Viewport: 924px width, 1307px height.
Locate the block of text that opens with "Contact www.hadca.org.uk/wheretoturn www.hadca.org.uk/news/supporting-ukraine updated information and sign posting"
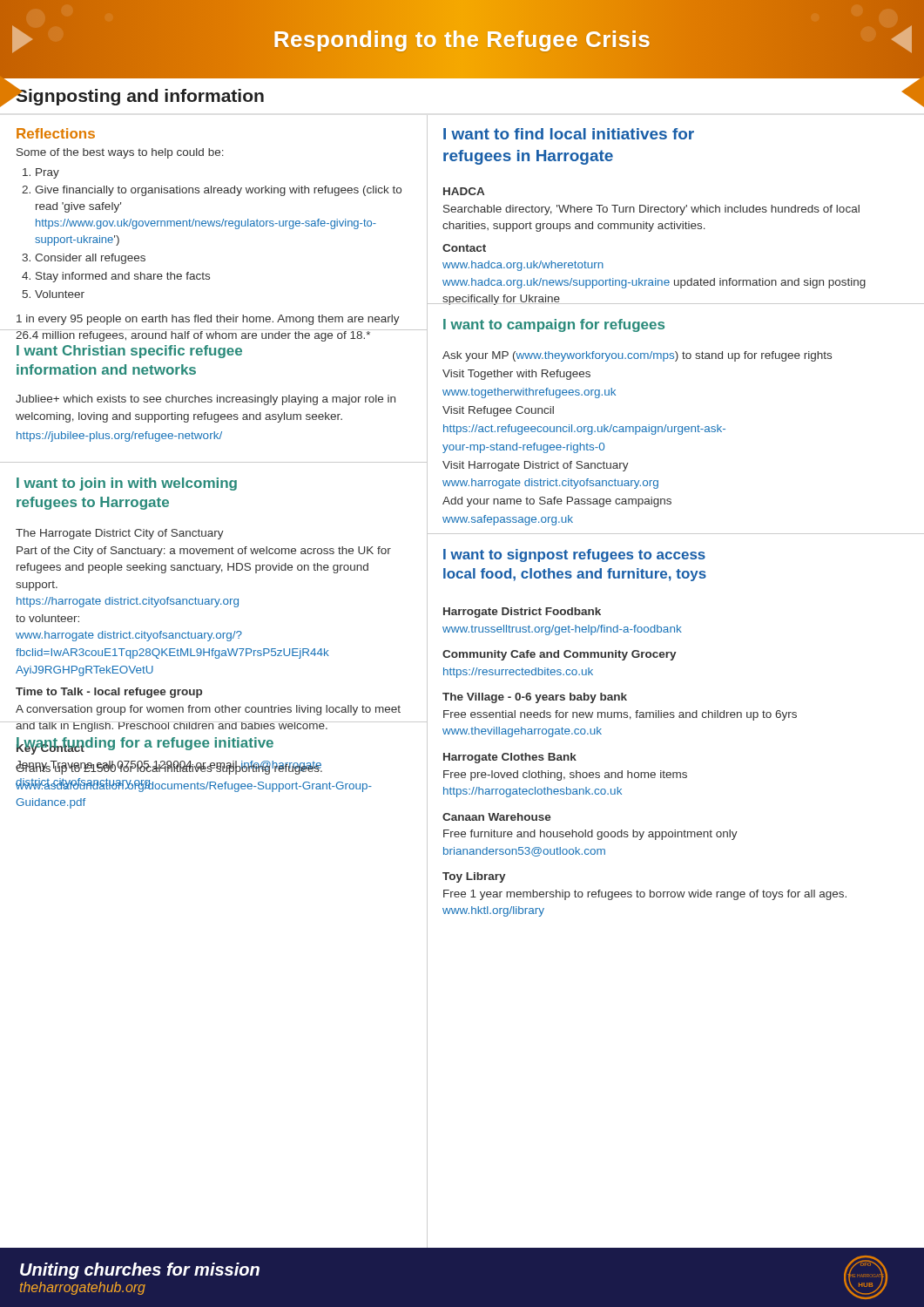click(654, 273)
